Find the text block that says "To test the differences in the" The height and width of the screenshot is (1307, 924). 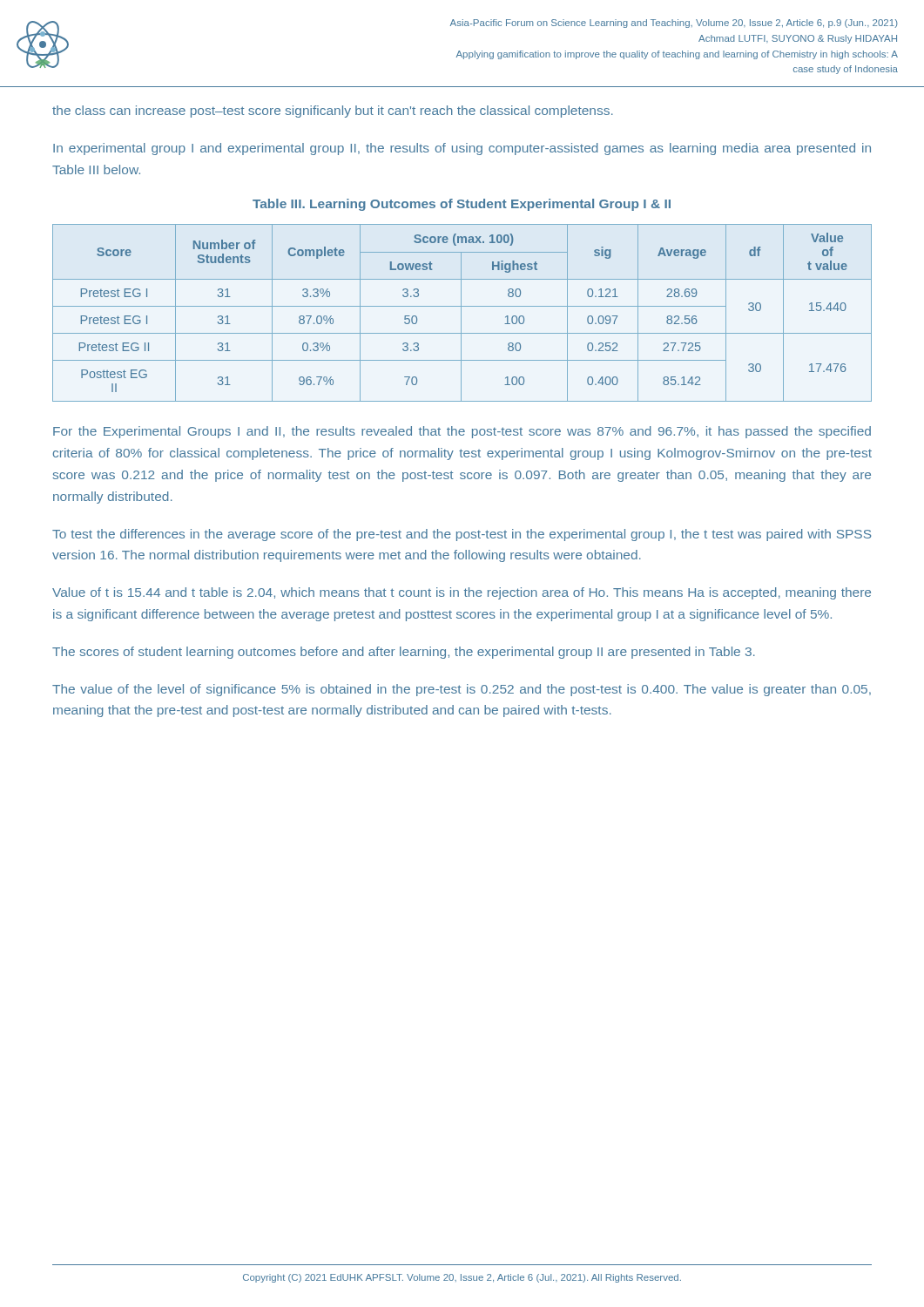tap(462, 544)
